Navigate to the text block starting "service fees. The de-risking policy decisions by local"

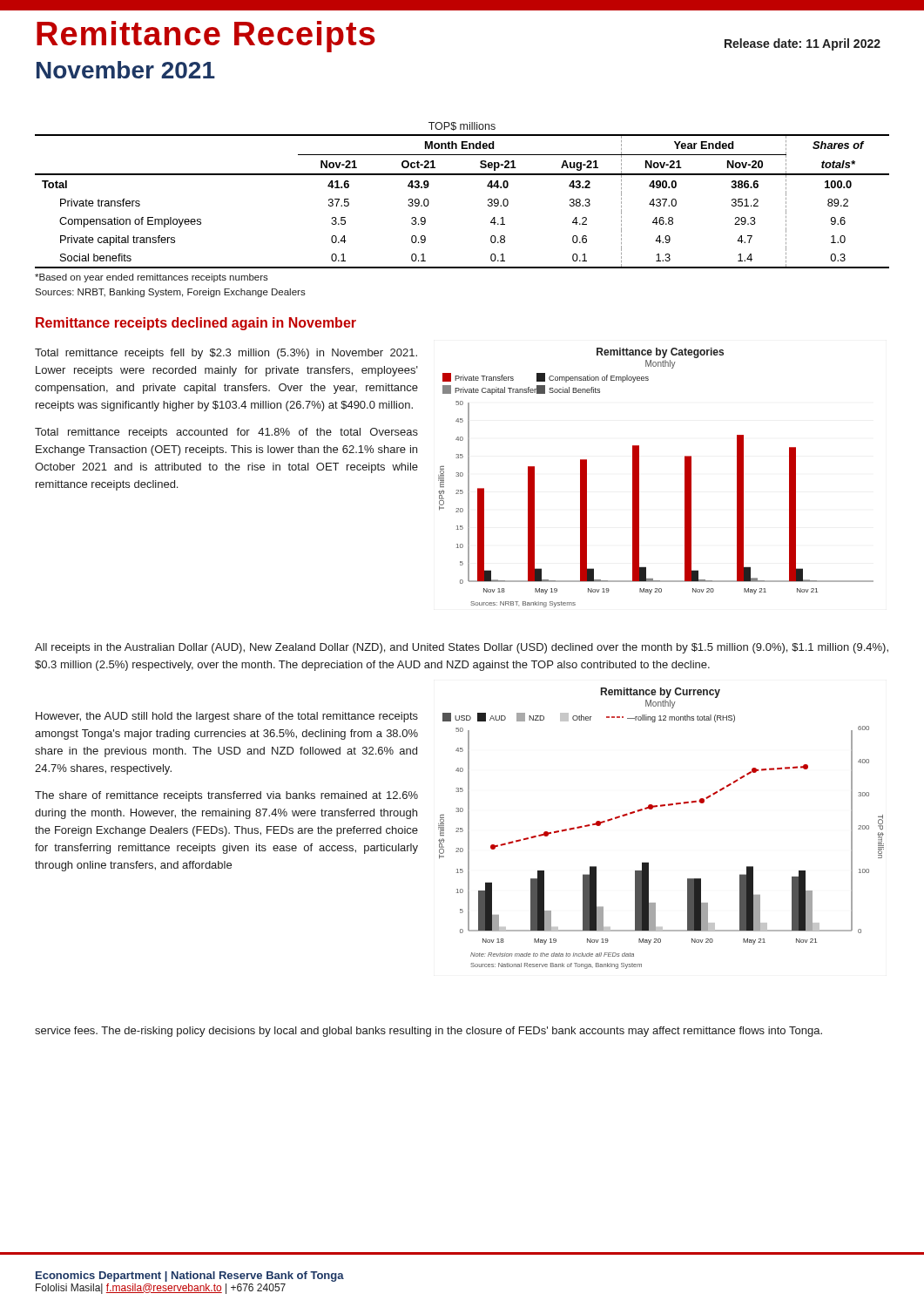click(x=462, y=1031)
